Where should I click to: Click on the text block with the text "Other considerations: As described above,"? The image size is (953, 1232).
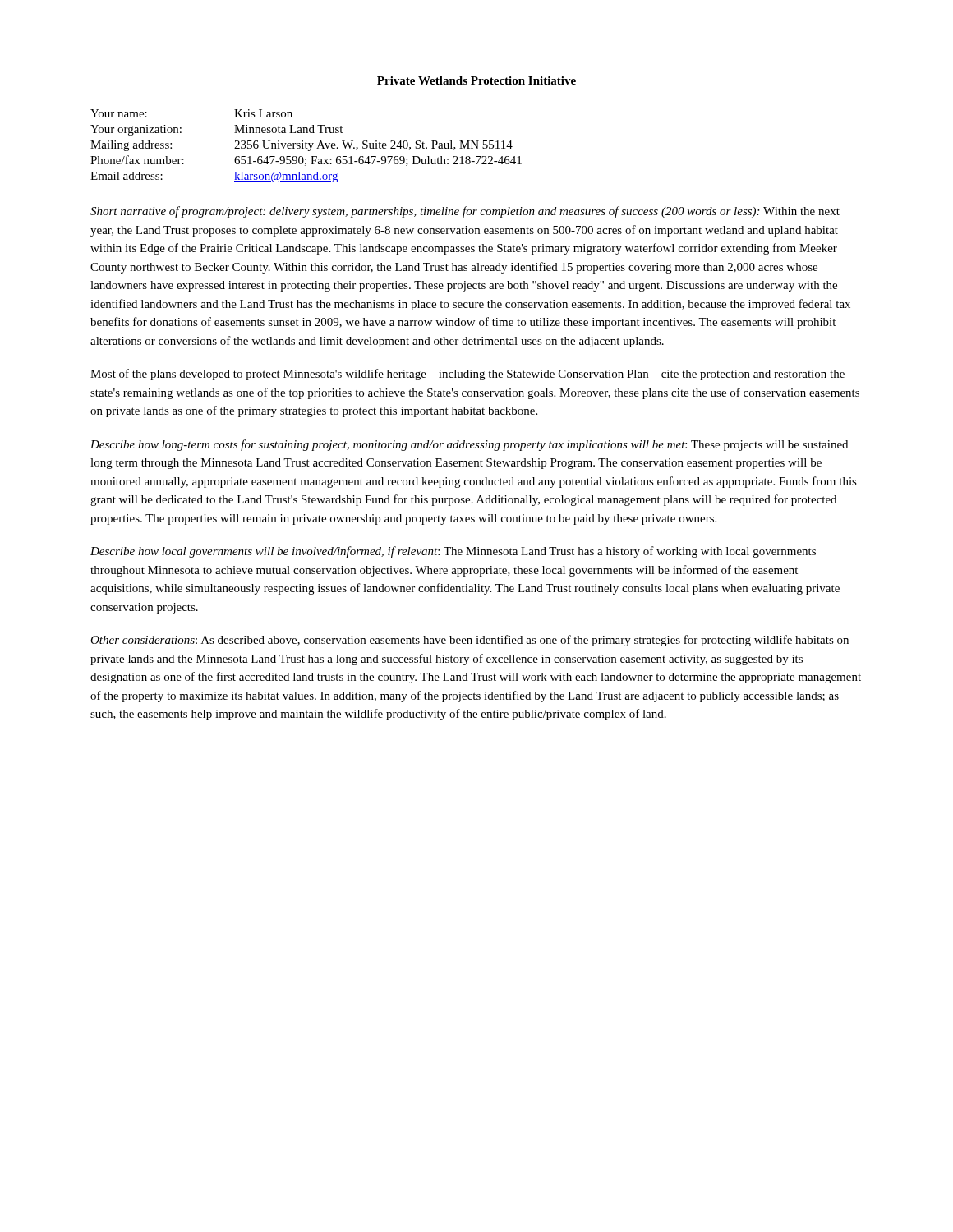pyautogui.click(x=476, y=677)
